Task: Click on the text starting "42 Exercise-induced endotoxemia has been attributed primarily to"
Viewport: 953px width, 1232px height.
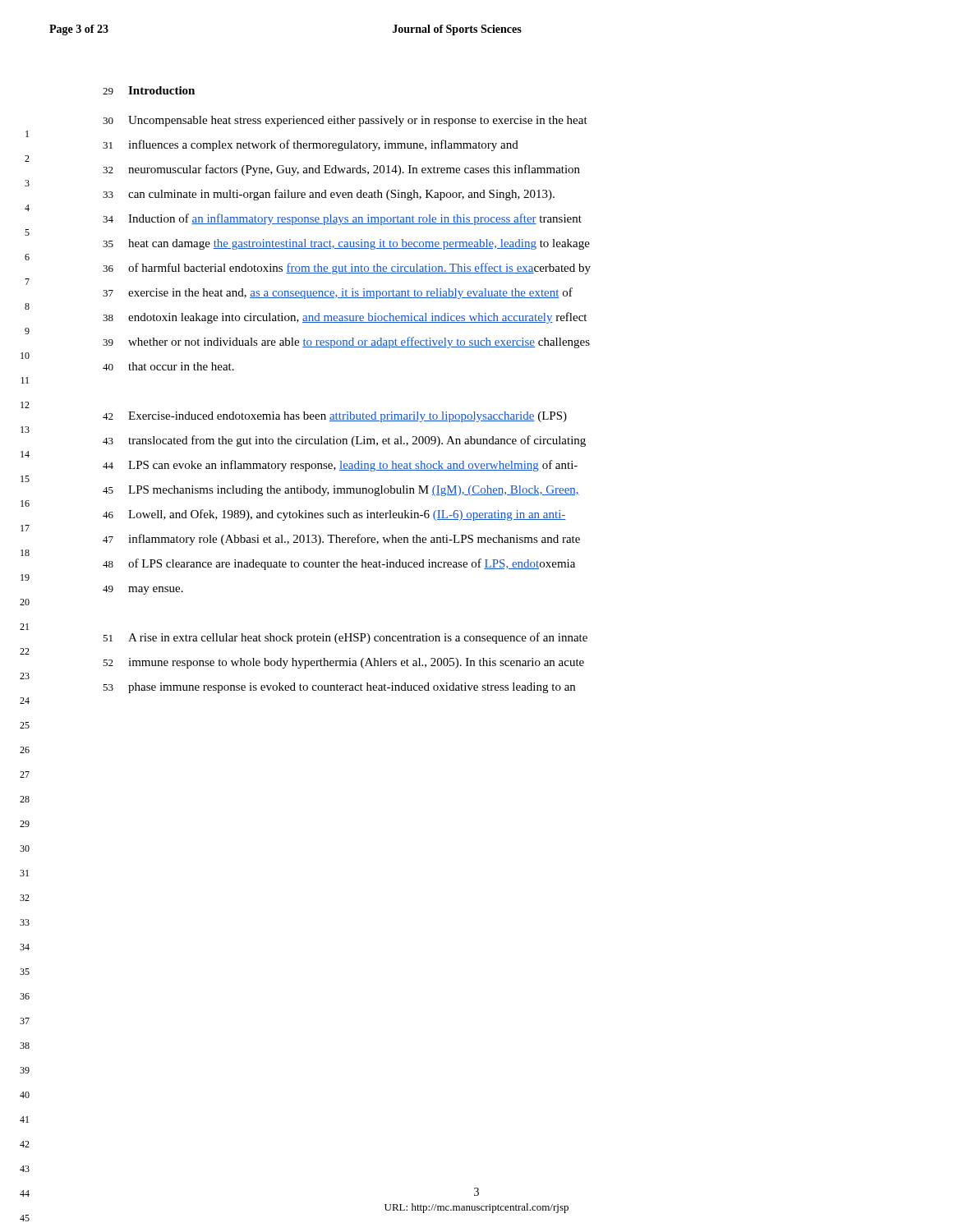Action: tap(485, 416)
